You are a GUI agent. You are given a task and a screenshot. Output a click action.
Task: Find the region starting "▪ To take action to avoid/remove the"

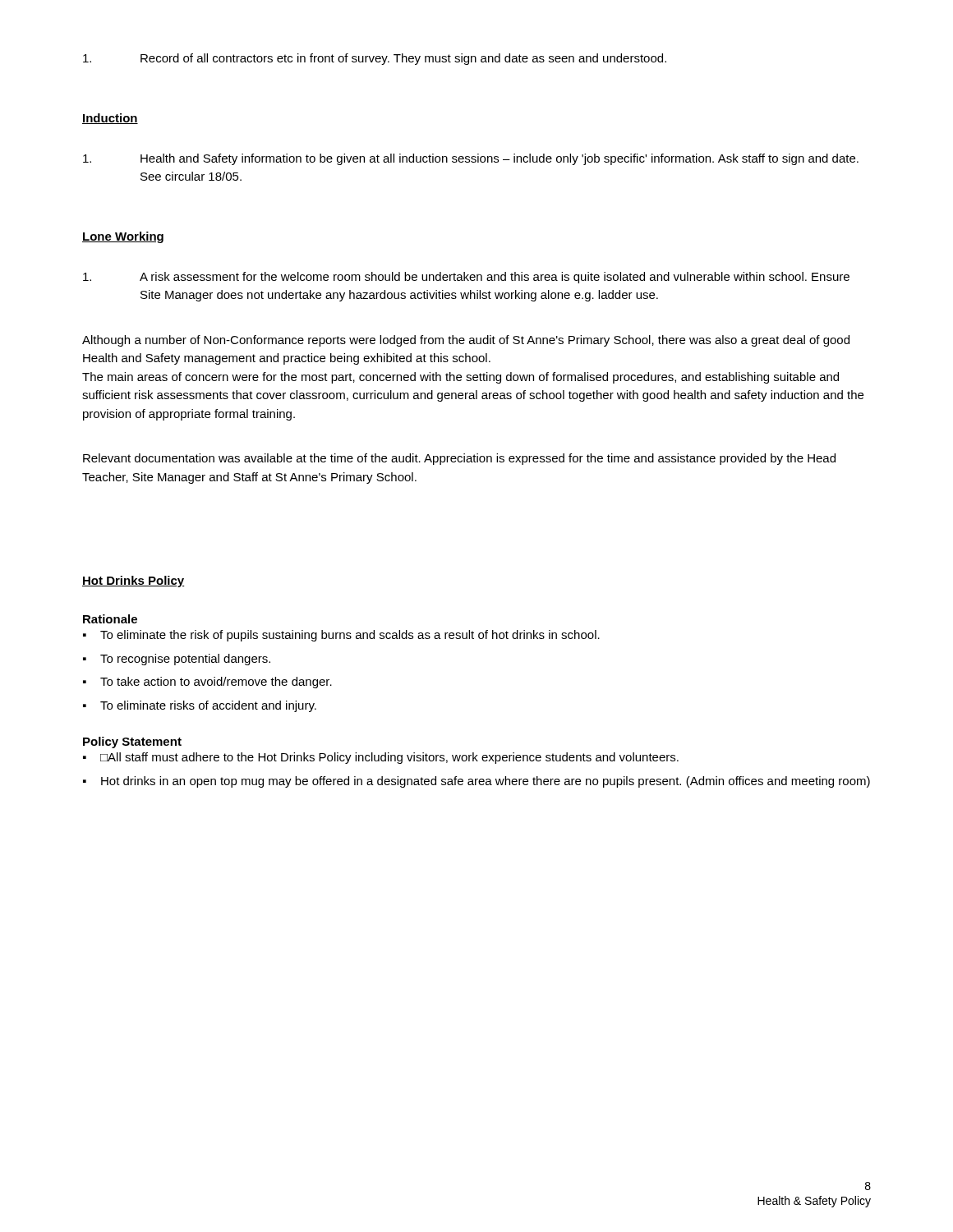point(207,682)
